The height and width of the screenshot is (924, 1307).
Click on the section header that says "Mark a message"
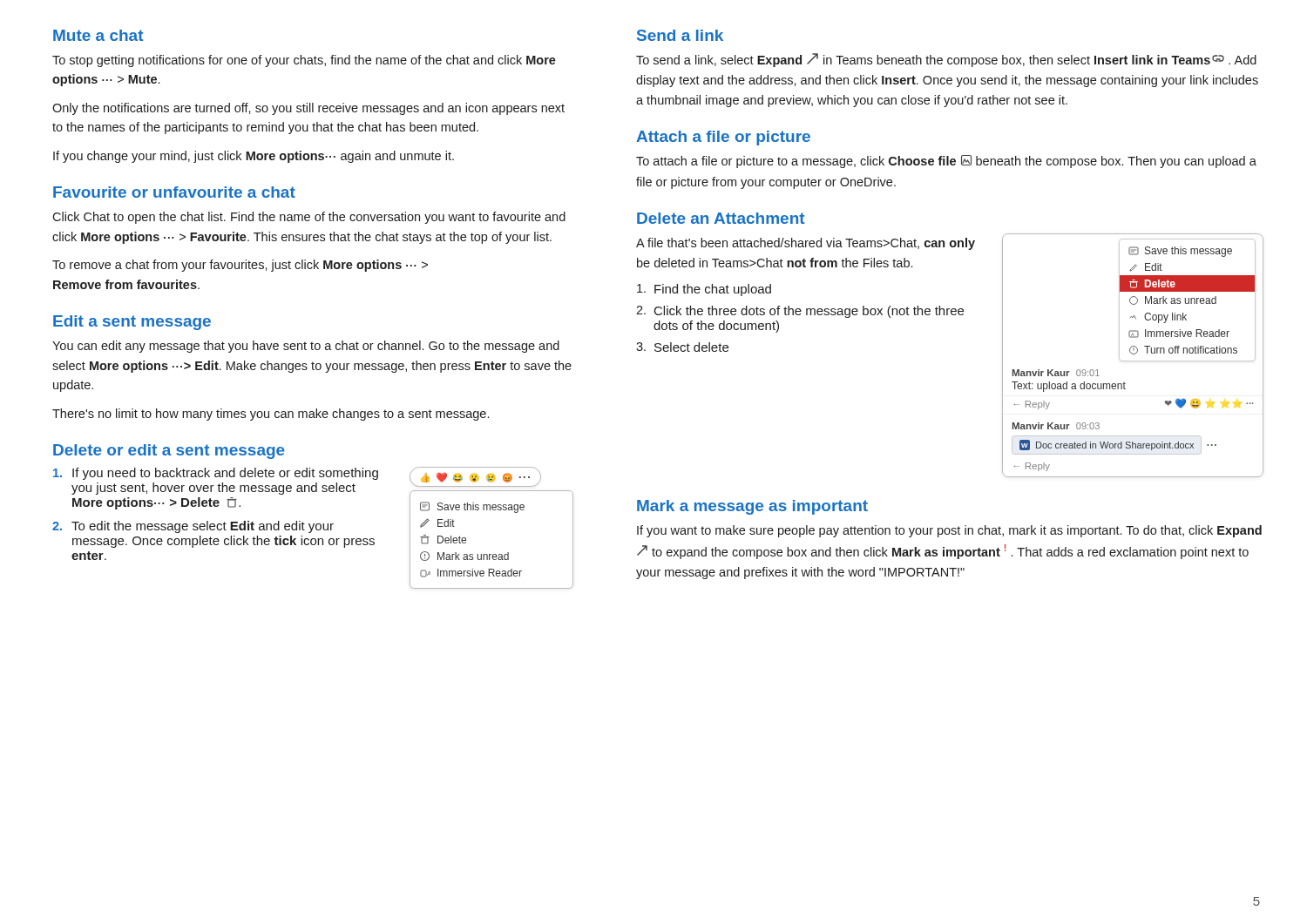(x=752, y=507)
